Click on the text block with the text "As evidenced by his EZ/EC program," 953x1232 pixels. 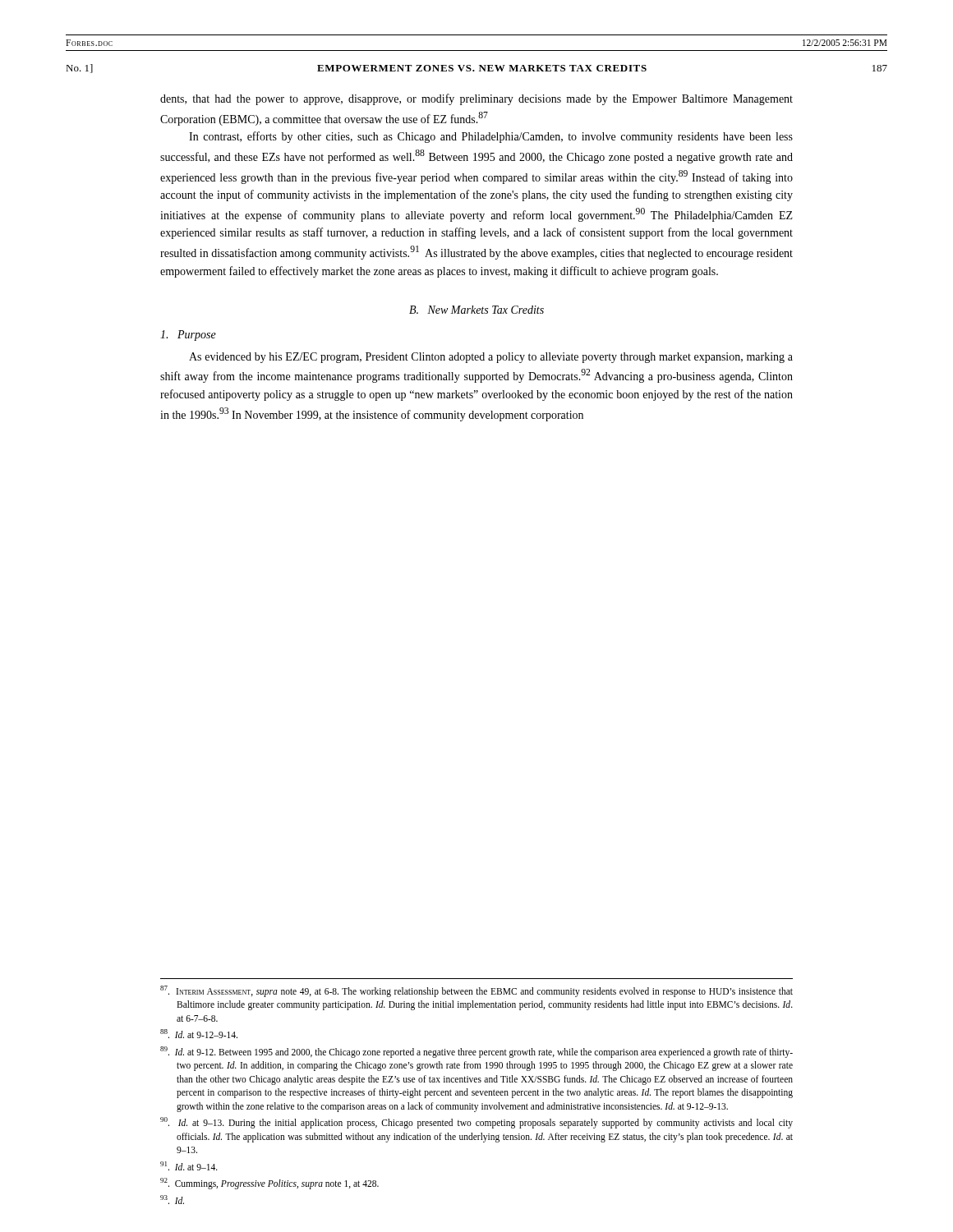click(476, 386)
